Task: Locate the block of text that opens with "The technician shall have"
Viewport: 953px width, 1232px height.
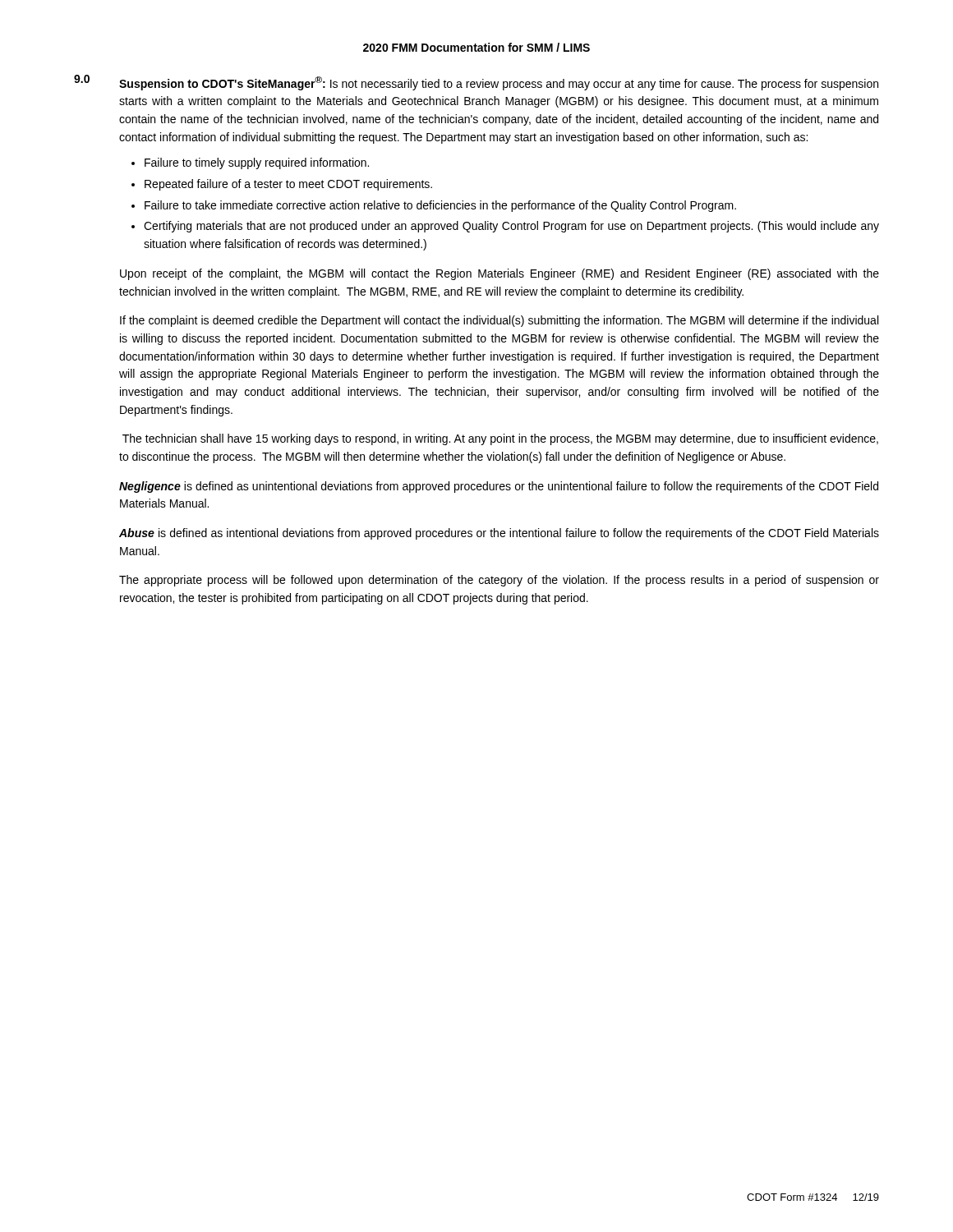Action: 499,448
